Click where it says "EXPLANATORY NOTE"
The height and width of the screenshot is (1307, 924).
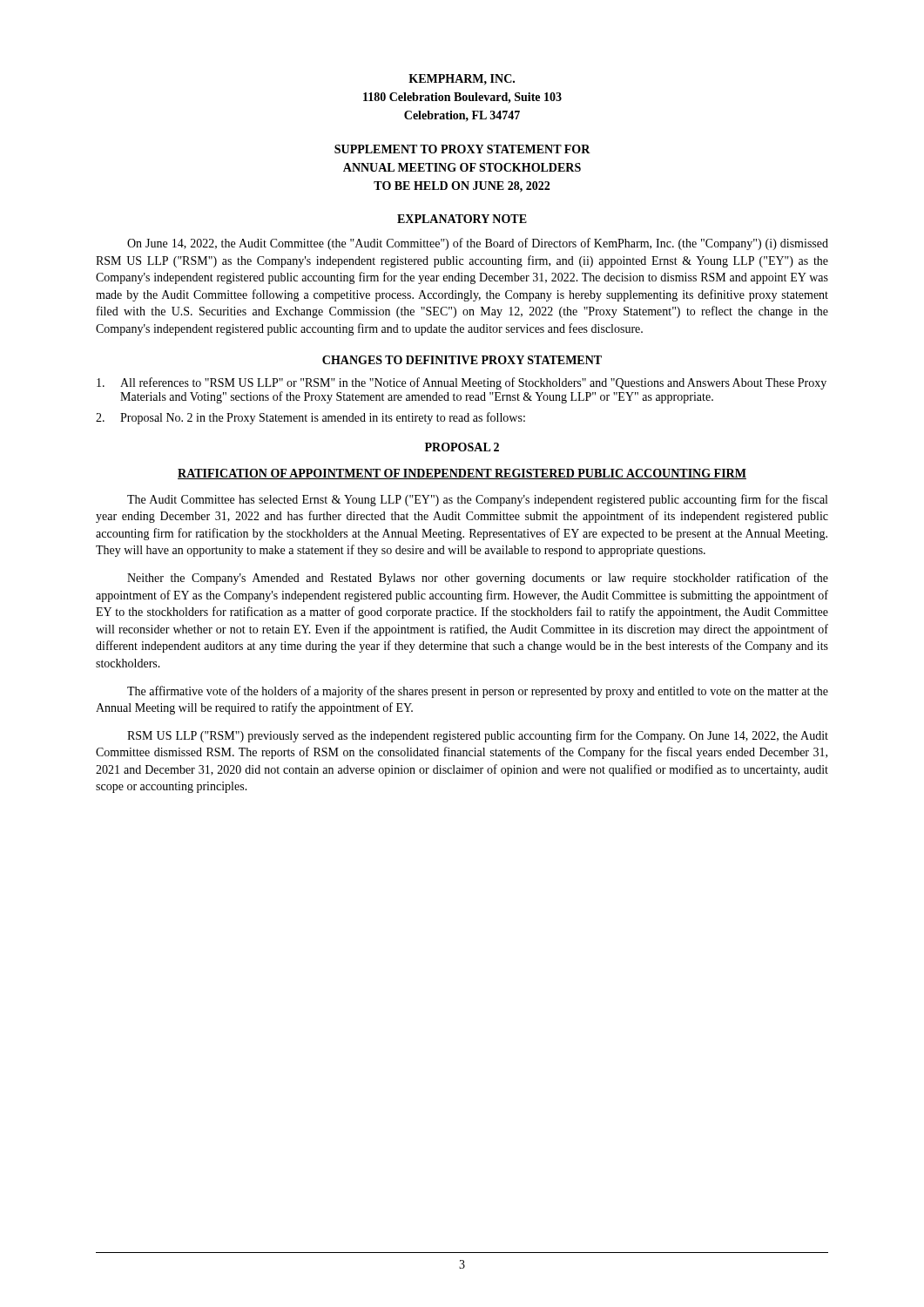coord(462,219)
